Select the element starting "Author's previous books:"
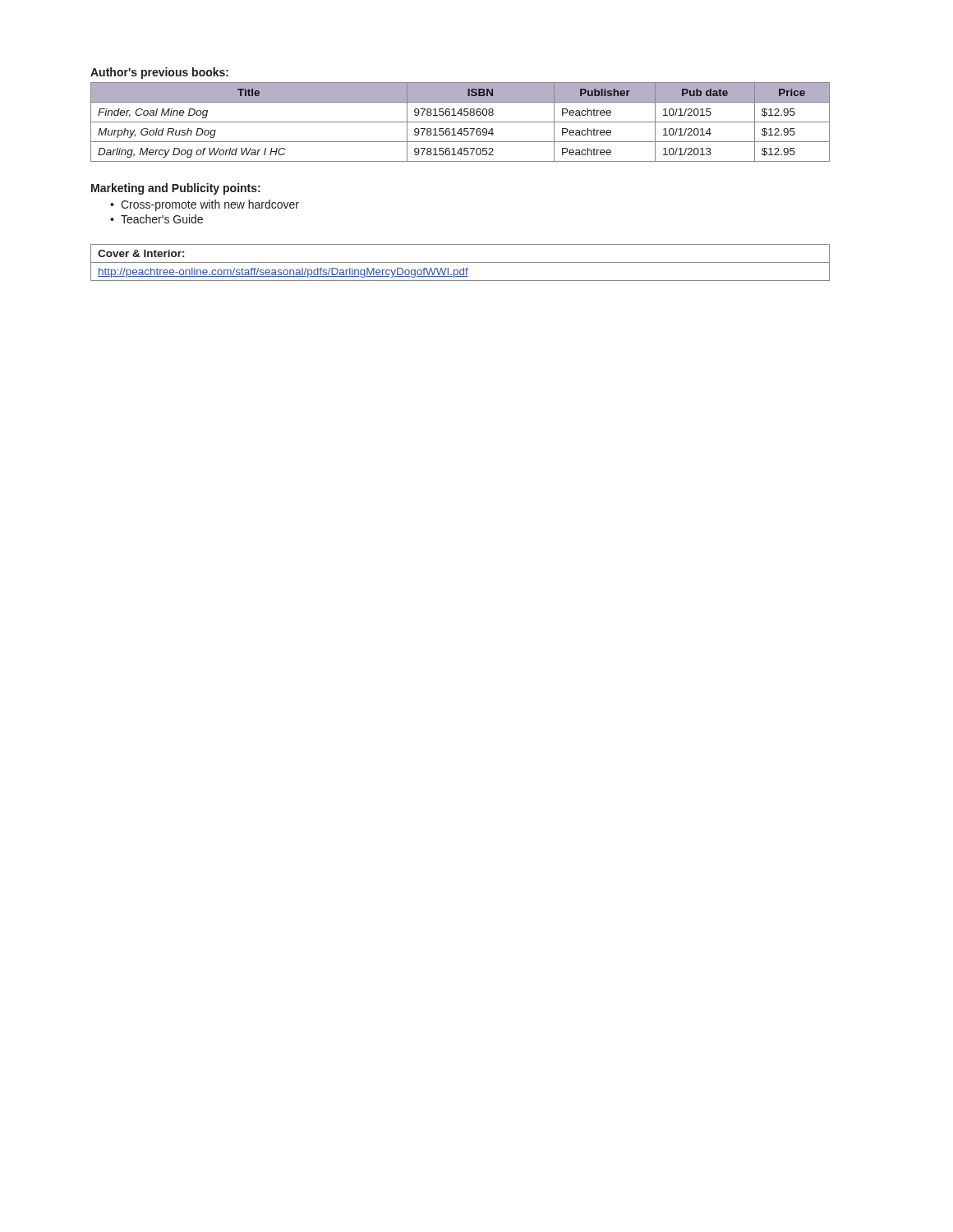953x1232 pixels. [160, 72]
